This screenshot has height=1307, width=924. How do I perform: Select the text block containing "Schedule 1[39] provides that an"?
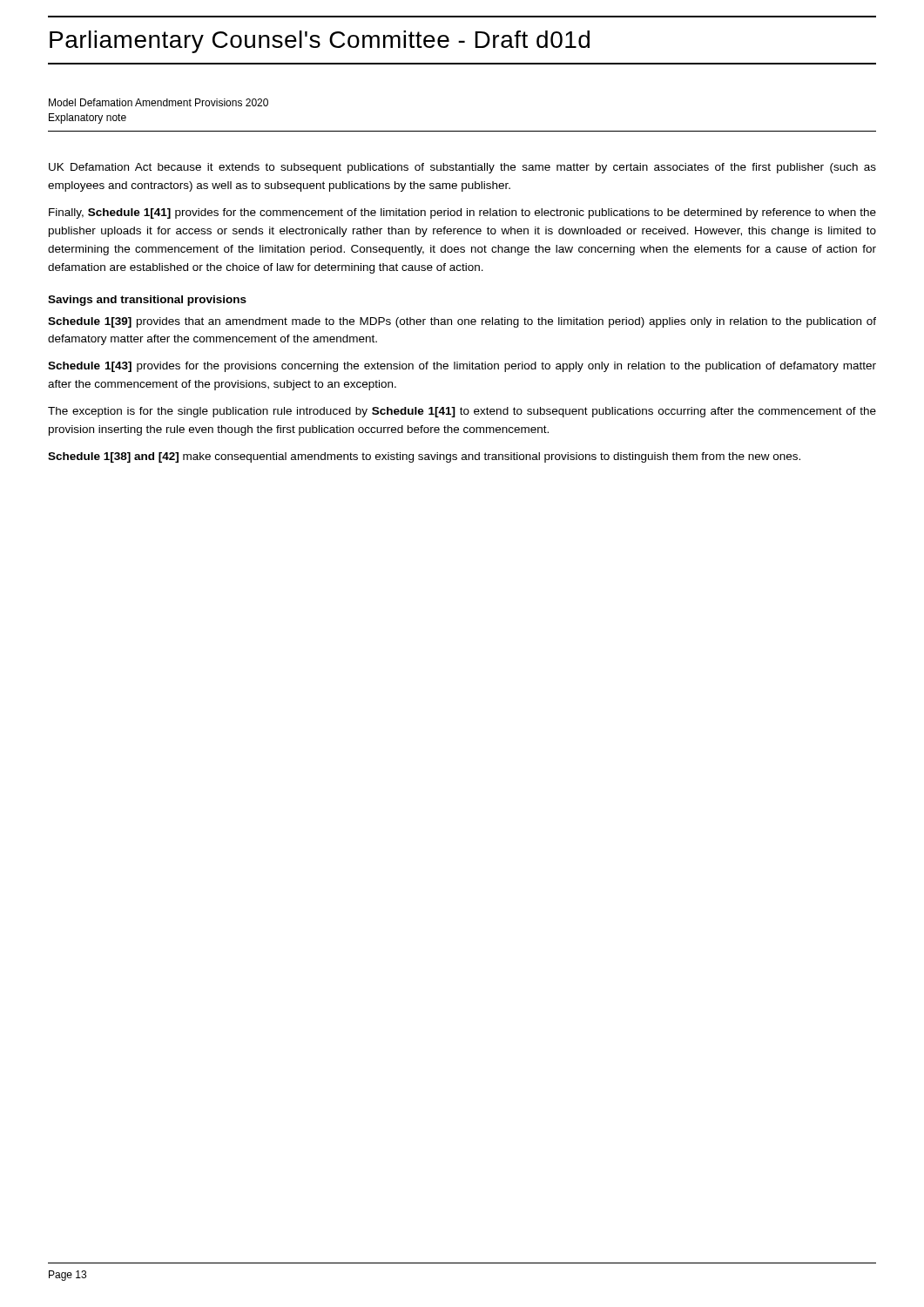[462, 330]
